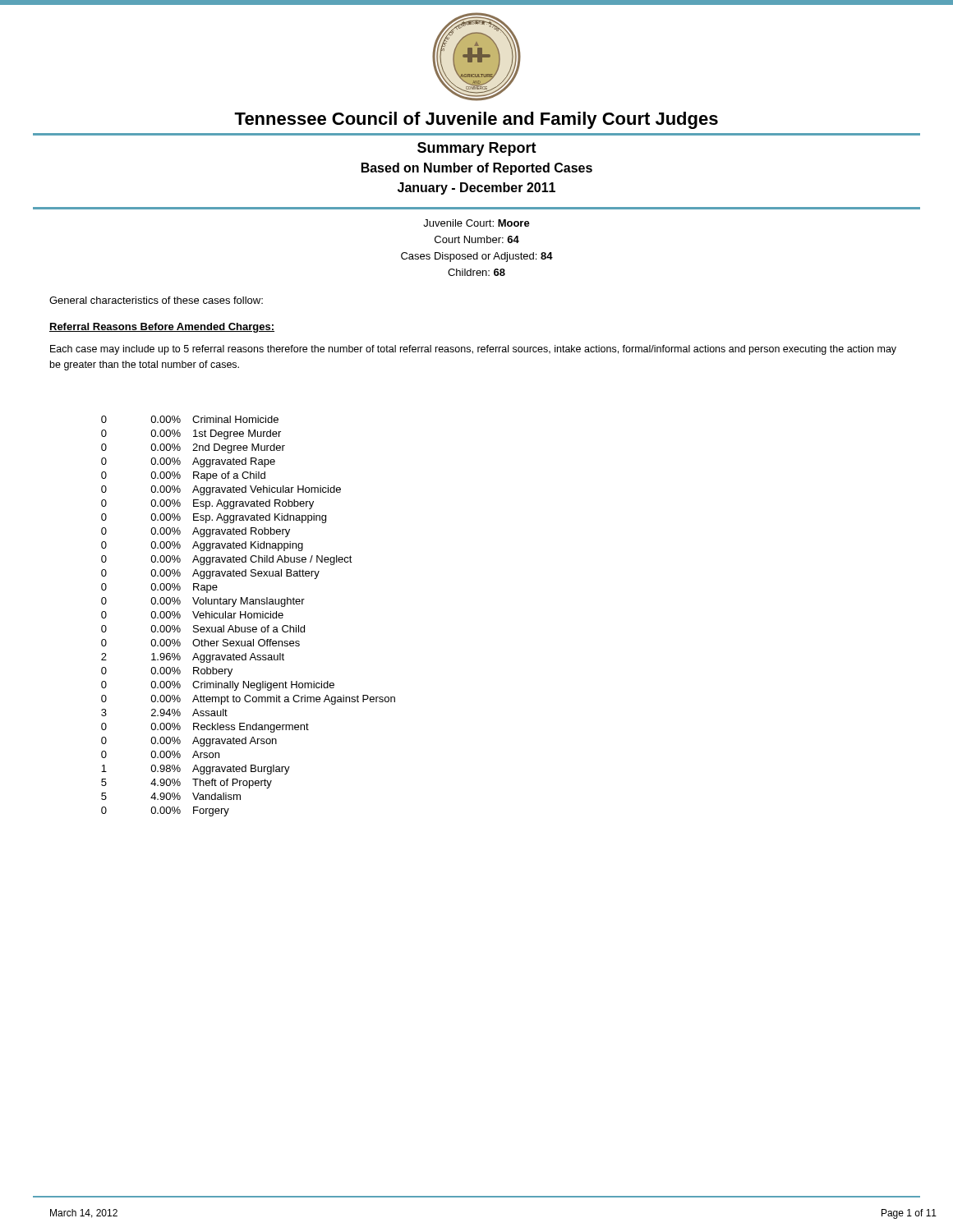Click on the text that says "Court Number: 64"
953x1232 pixels.
click(476, 239)
